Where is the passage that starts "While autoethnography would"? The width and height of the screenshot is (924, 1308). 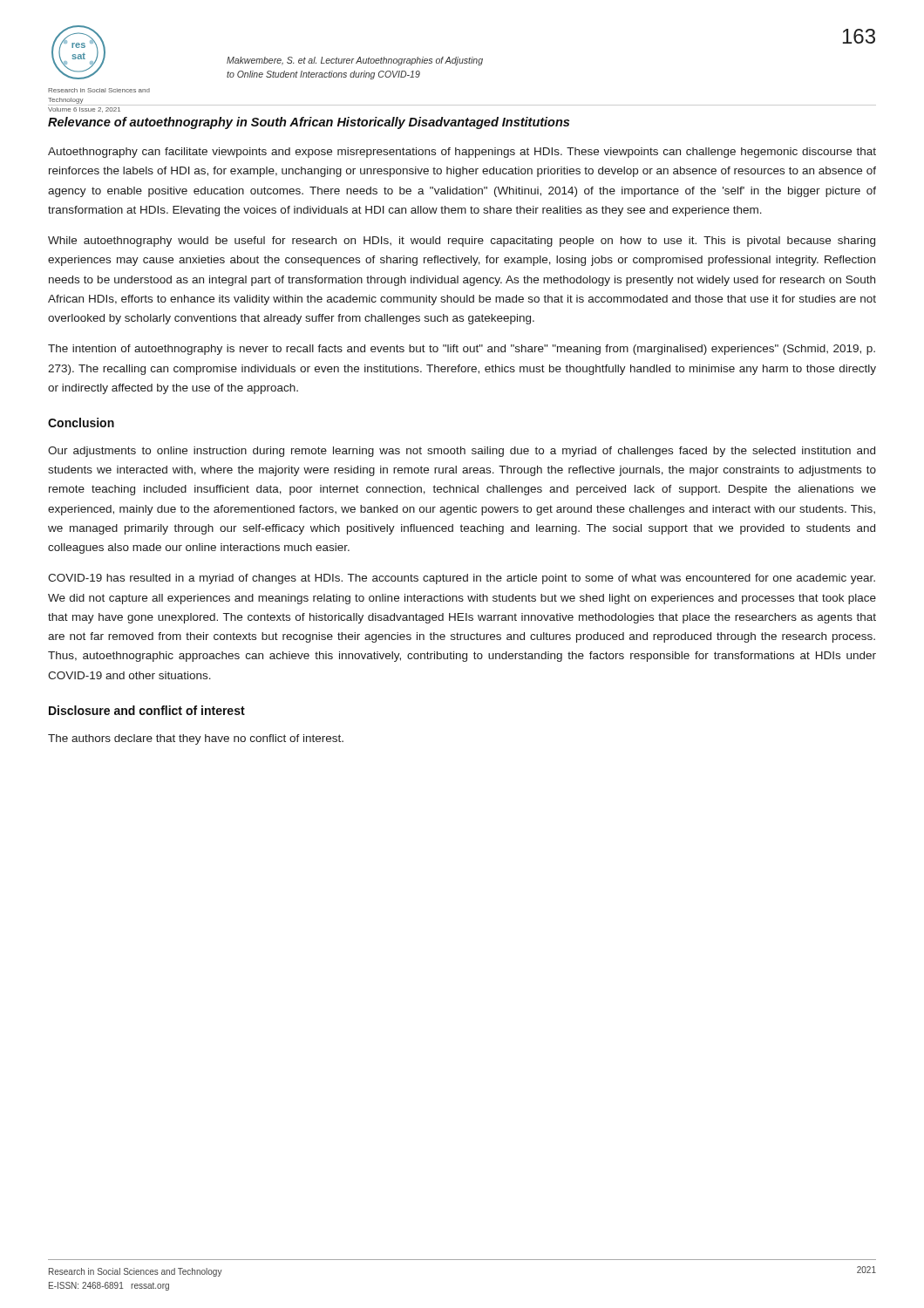tap(462, 279)
